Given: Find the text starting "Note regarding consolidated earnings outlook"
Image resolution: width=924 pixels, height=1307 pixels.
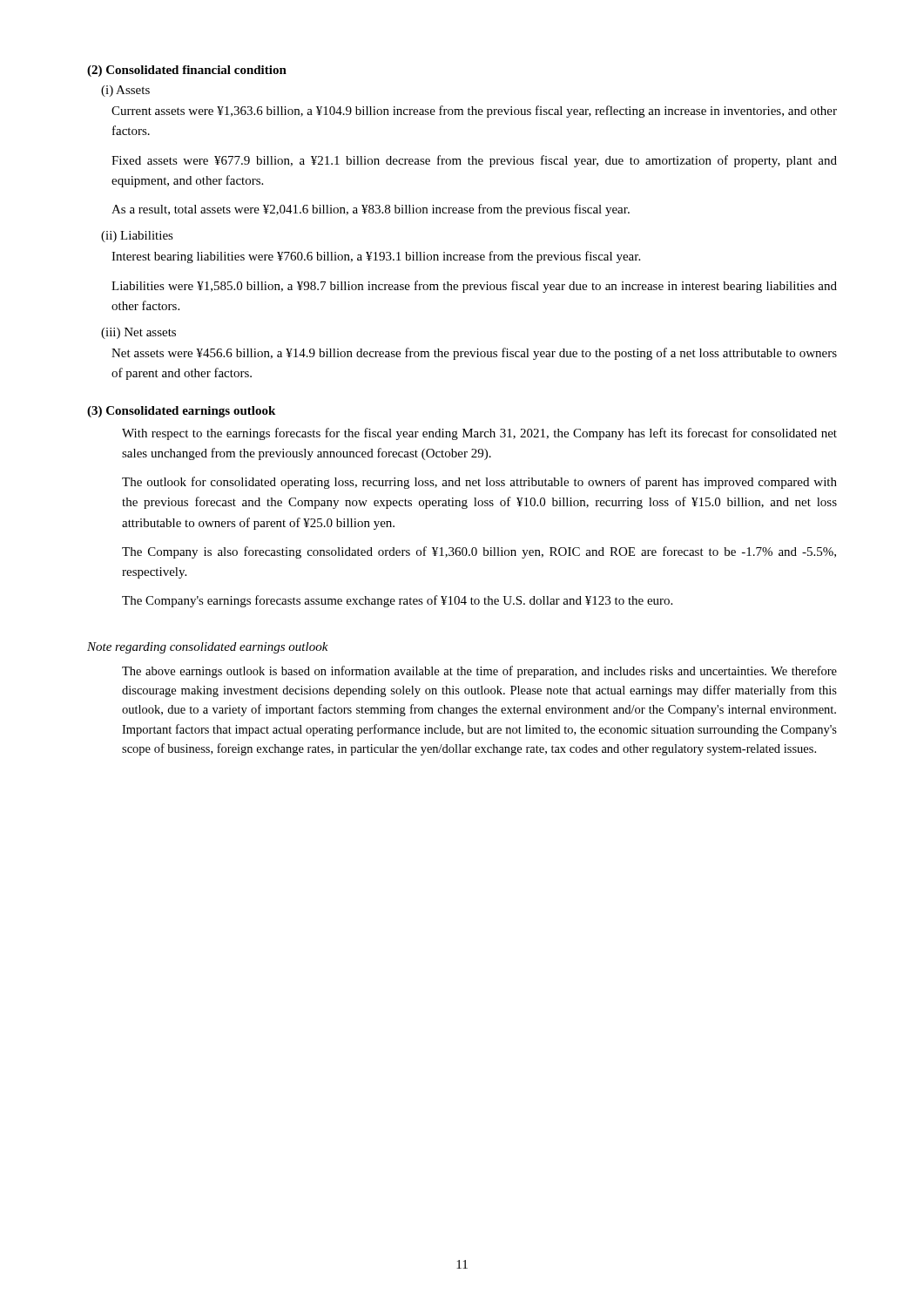Looking at the screenshot, I should (207, 646).
